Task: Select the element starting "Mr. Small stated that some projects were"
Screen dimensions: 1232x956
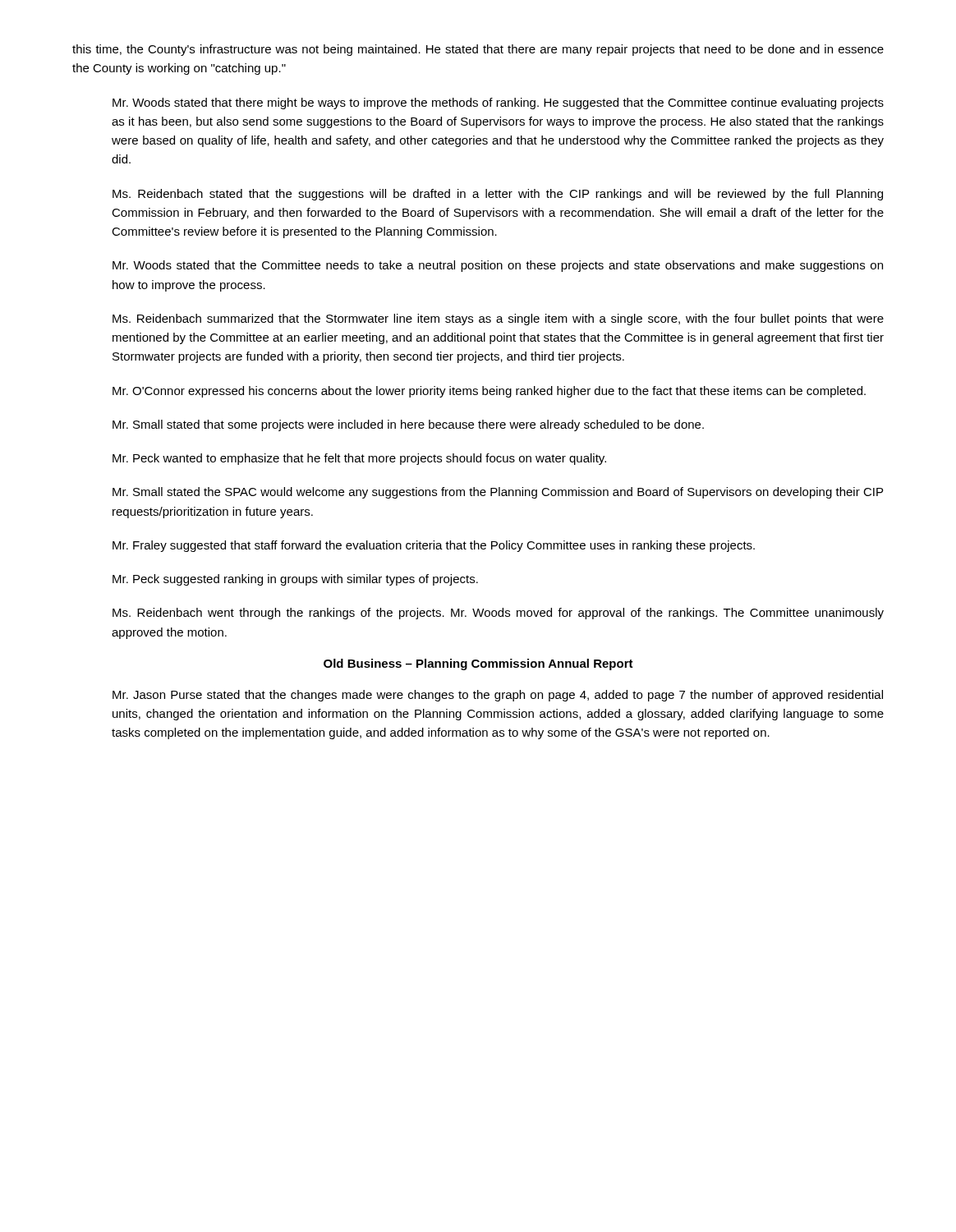Action: [408, 424]
